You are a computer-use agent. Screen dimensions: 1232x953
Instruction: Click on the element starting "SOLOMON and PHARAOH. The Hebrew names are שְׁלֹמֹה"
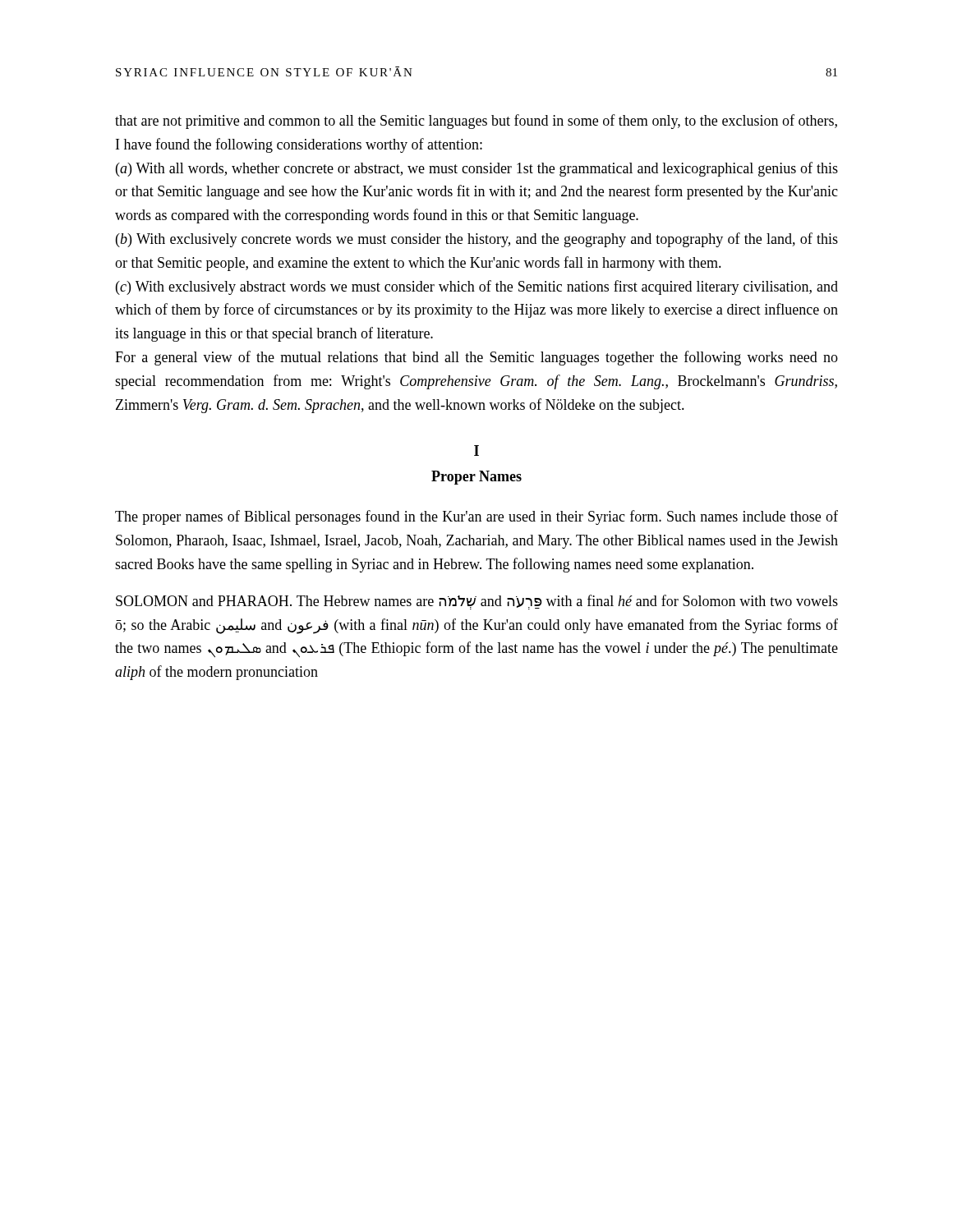coord(476,637)
